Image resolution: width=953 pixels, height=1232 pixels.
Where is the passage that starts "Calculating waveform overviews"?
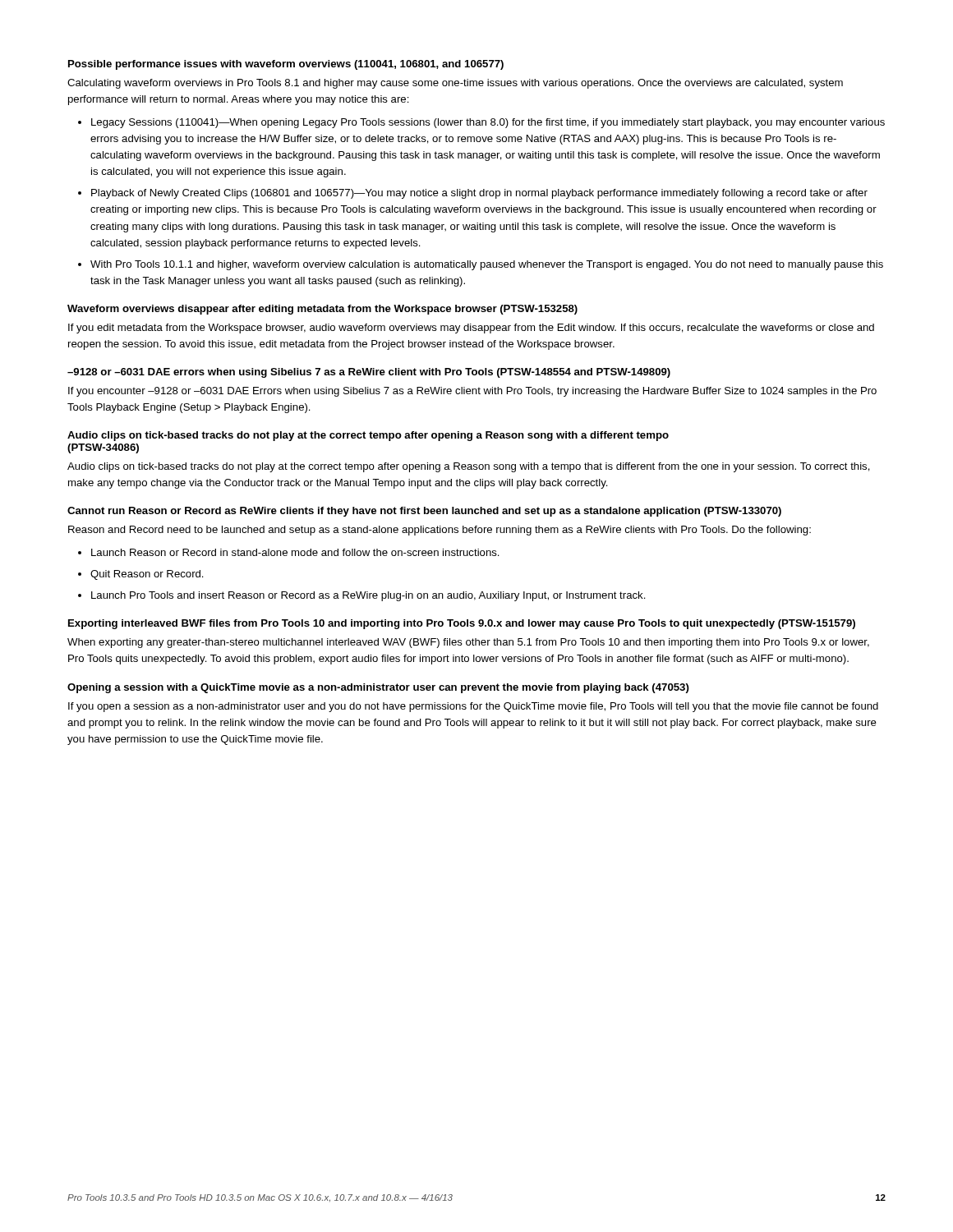click(x=455, y=91)
